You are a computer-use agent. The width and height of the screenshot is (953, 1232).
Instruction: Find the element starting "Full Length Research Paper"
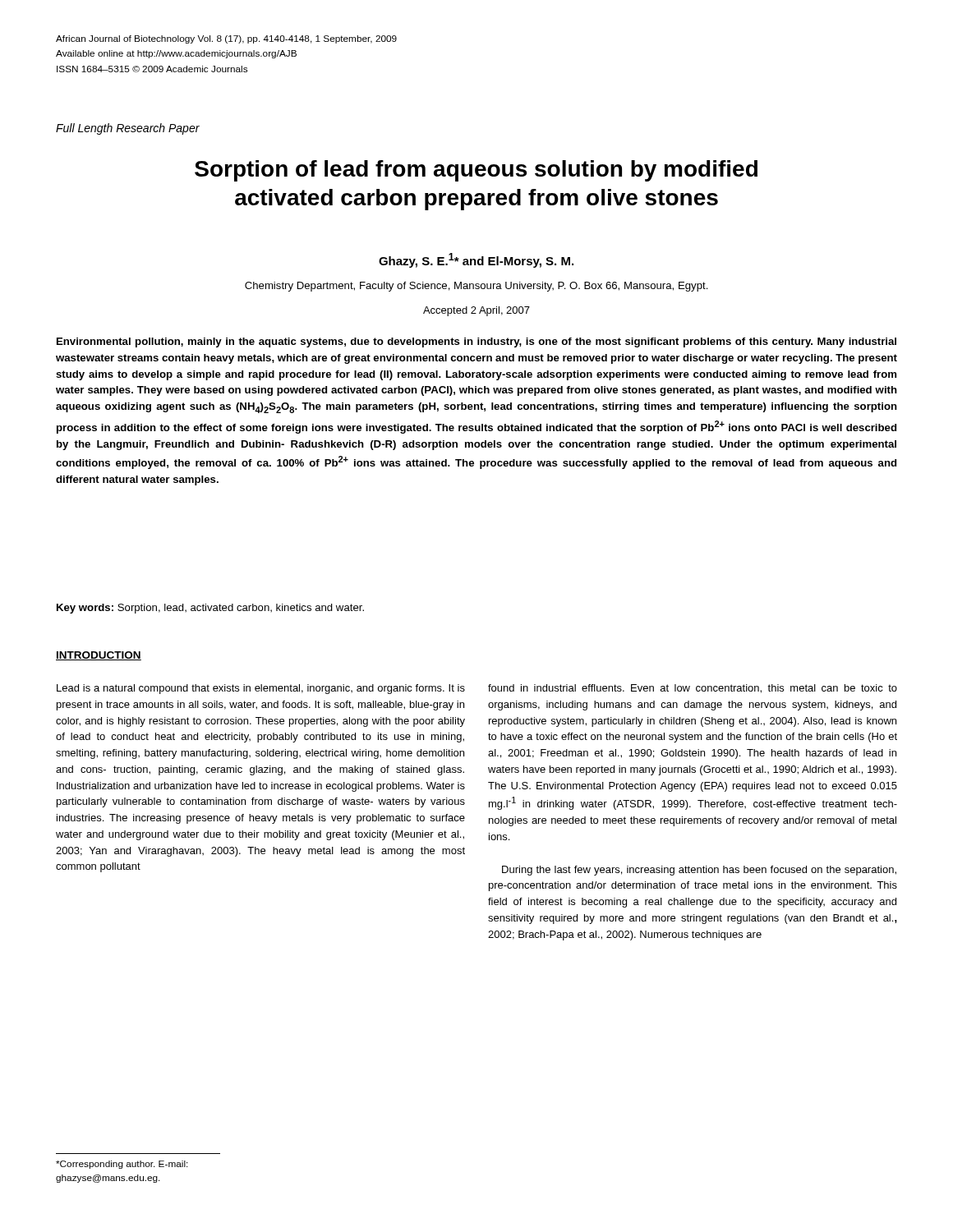click(127, 128)
